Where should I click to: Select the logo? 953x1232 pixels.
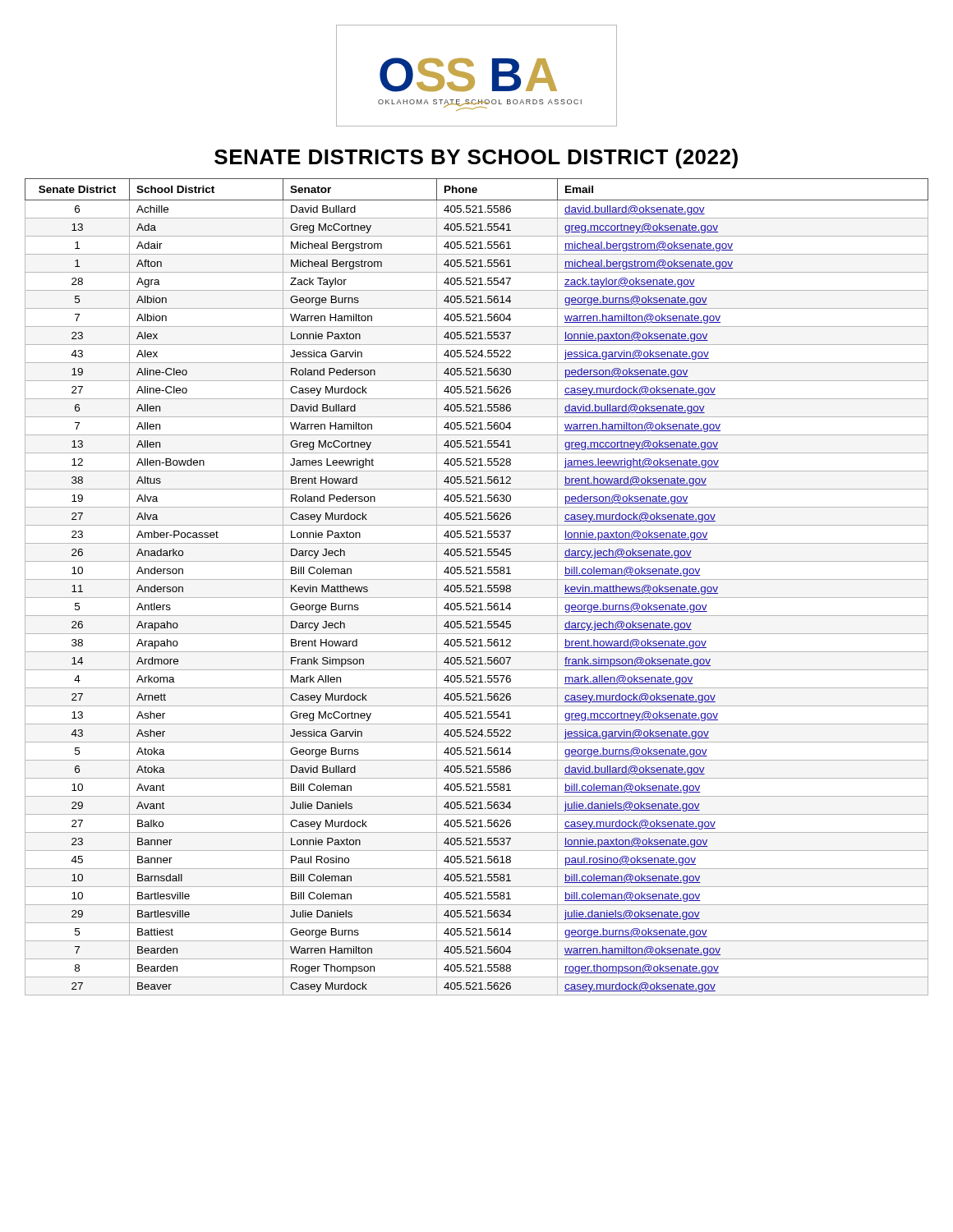coord(476,77)
